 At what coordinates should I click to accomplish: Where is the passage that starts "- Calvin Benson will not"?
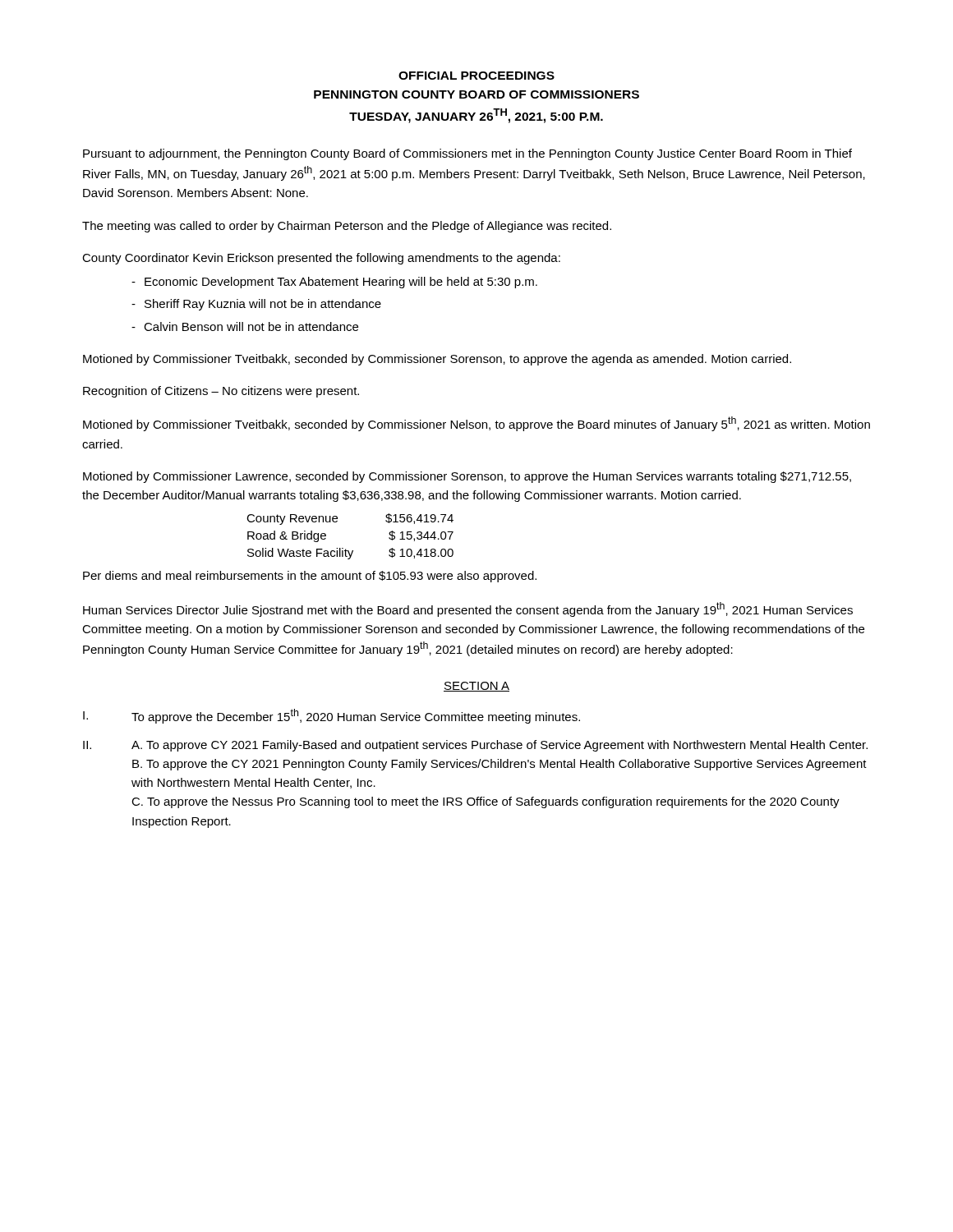click(x=245, y=326)
